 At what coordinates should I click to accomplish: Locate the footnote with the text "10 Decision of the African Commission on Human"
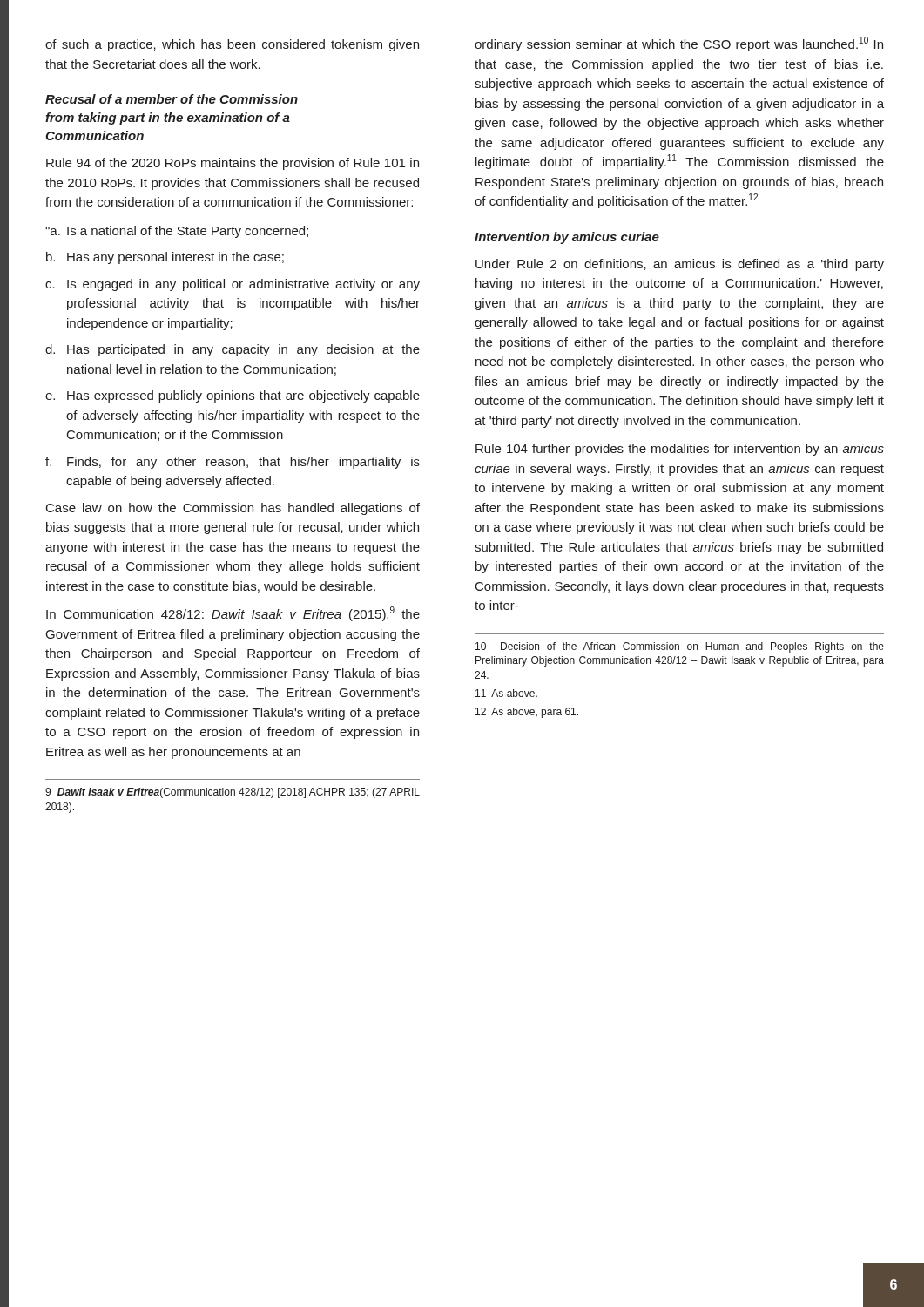point(679,661)
